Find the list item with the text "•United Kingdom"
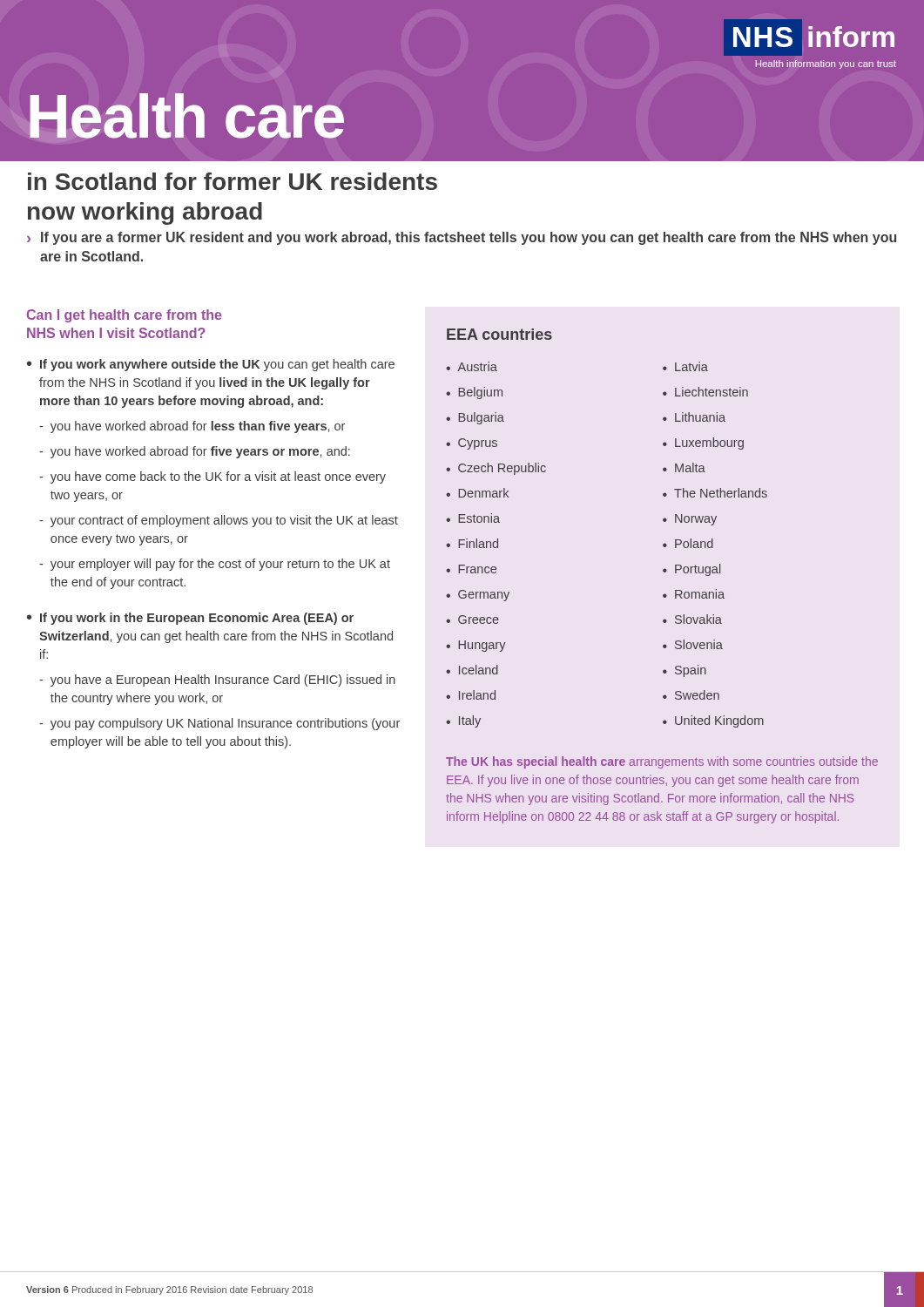Screen dimensions: 1307x924 point(713,722)
